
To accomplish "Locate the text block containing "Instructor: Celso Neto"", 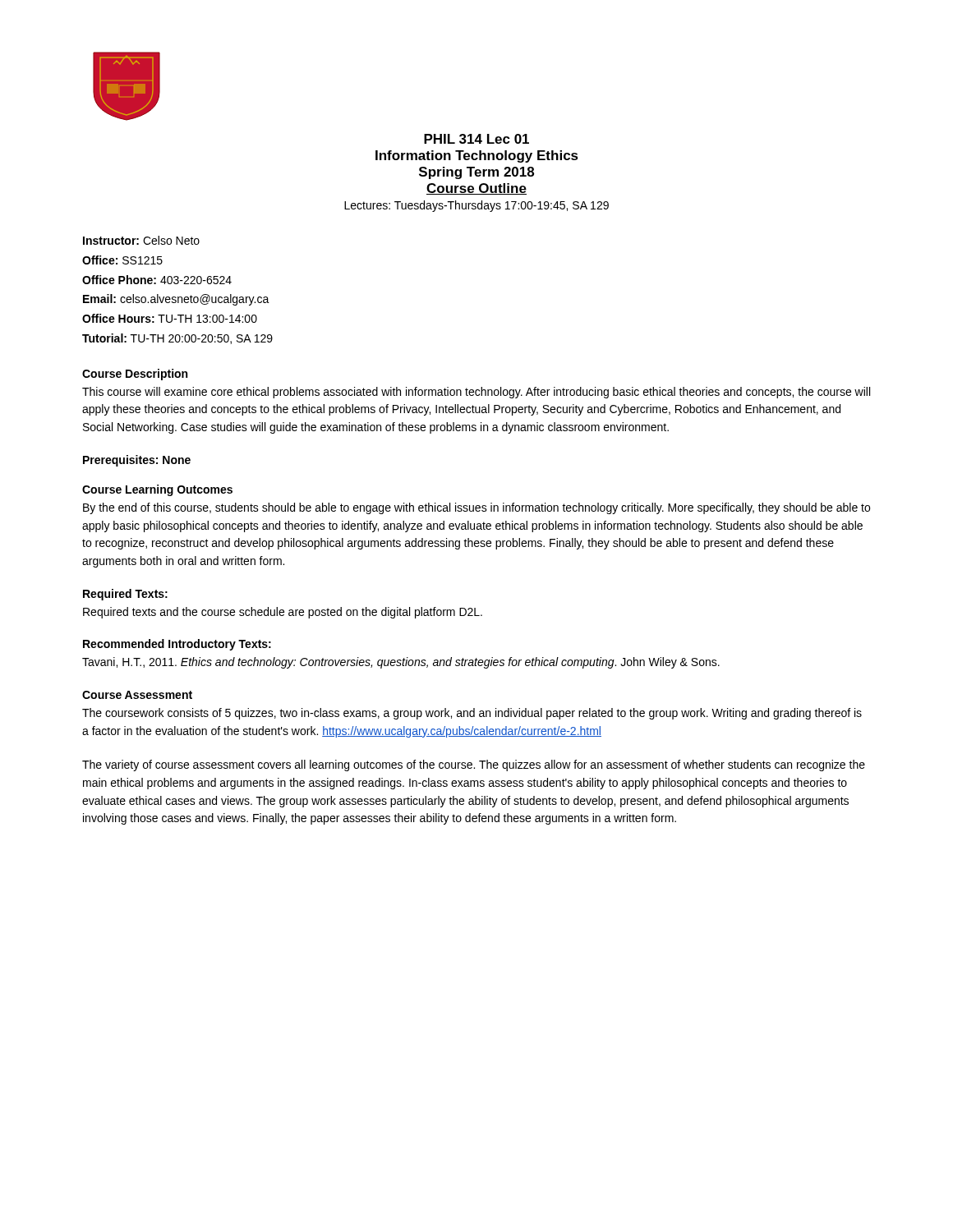I will (x=141, y=240).
